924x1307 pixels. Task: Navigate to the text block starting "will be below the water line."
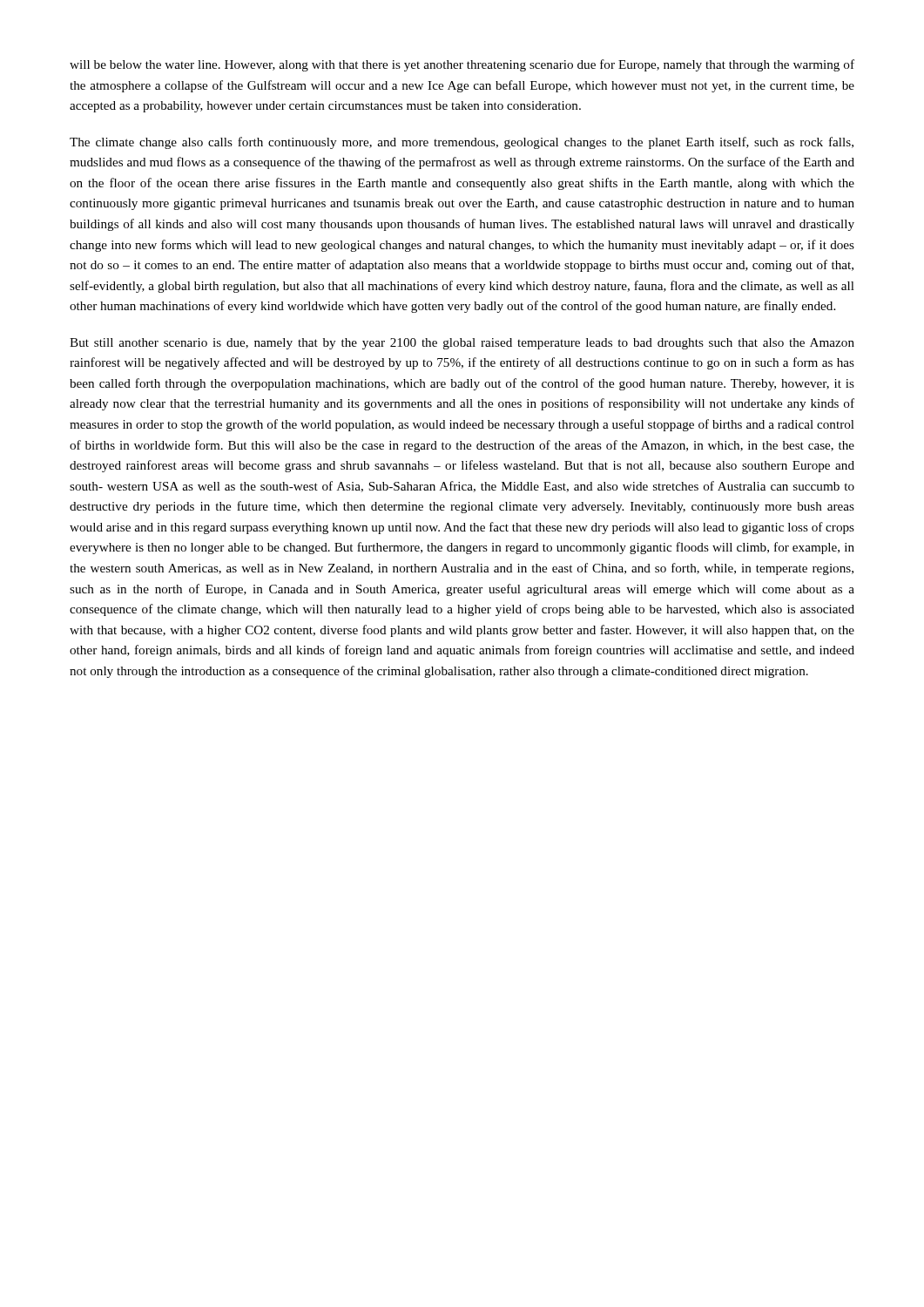pos(462,85)
